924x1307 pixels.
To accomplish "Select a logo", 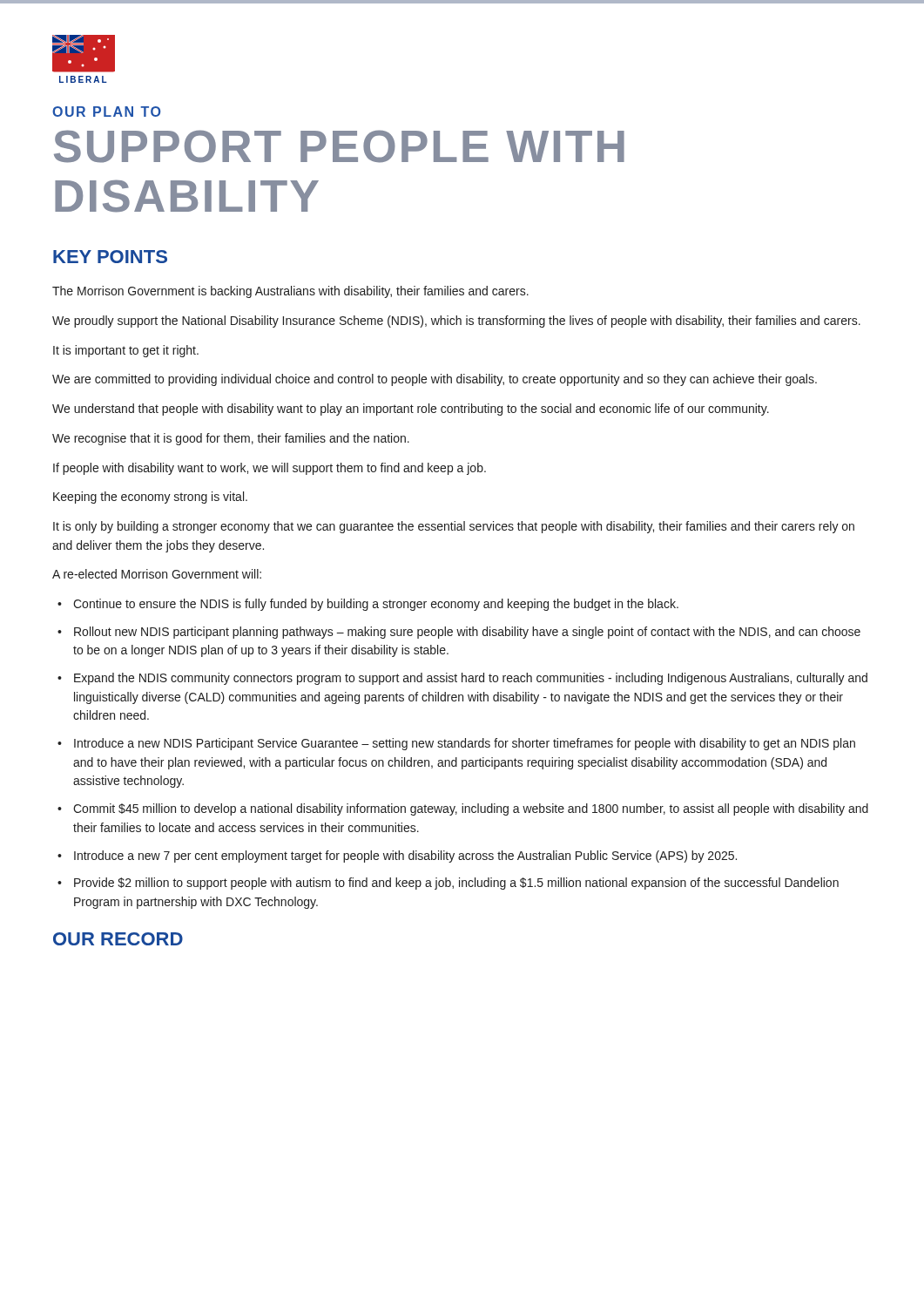I will pyautogui.click(x=462, y=62).
